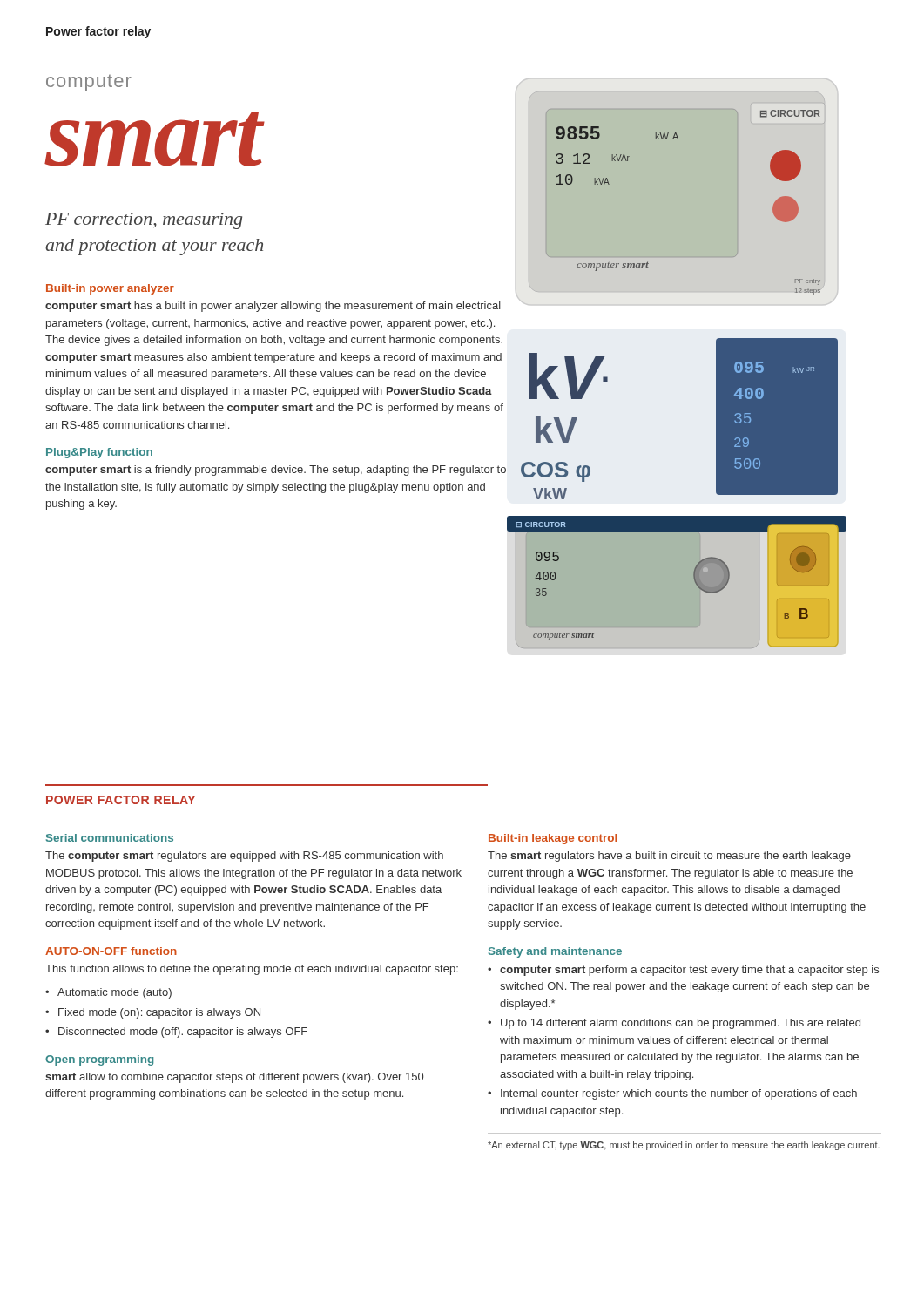This screenshot has height=1307, width=924.
Task: Point to the text starting "Serial communications"
Action: tap(110, 838)
